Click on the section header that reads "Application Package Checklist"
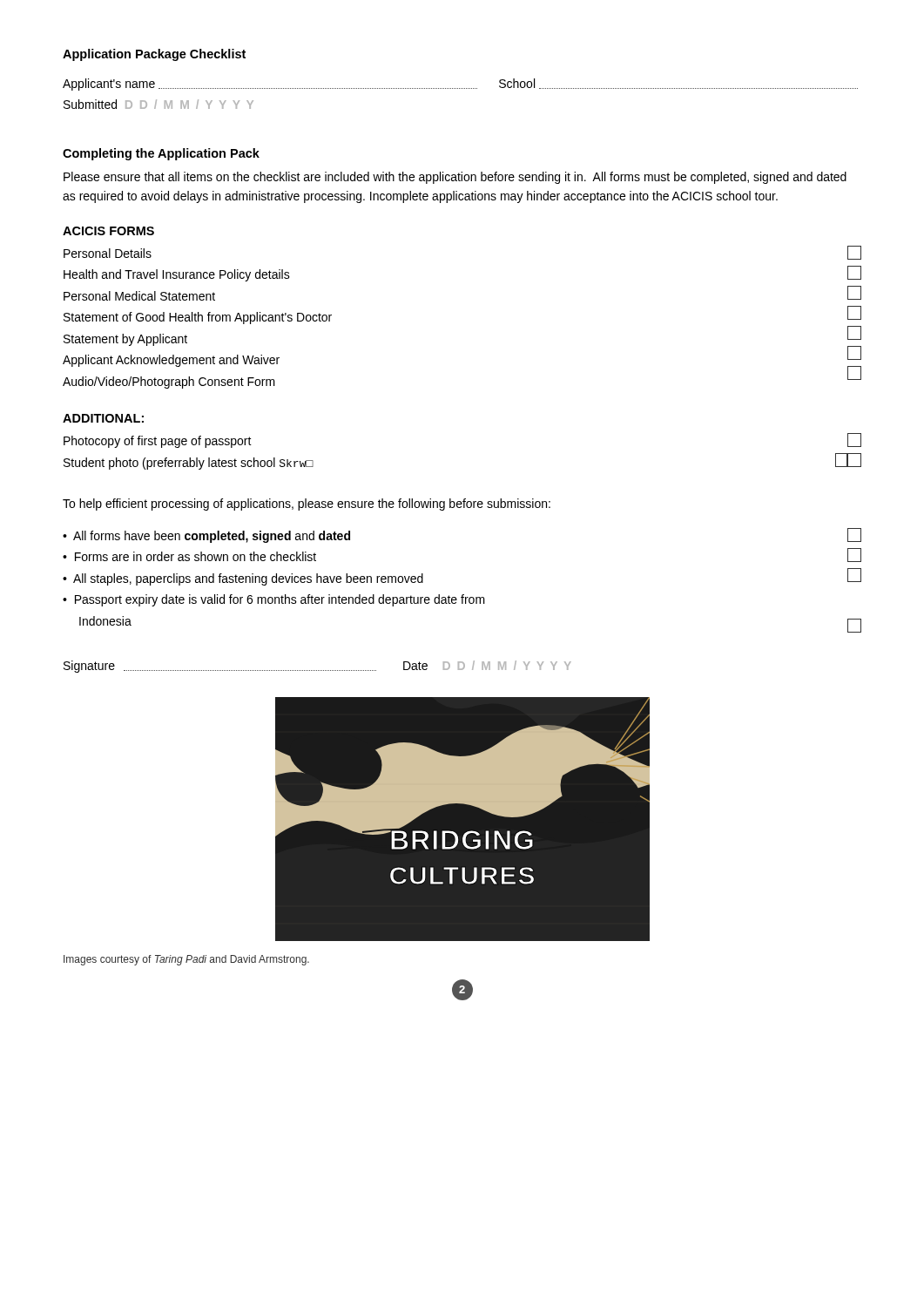The image size is (924, 1307). tap(154, 54)
